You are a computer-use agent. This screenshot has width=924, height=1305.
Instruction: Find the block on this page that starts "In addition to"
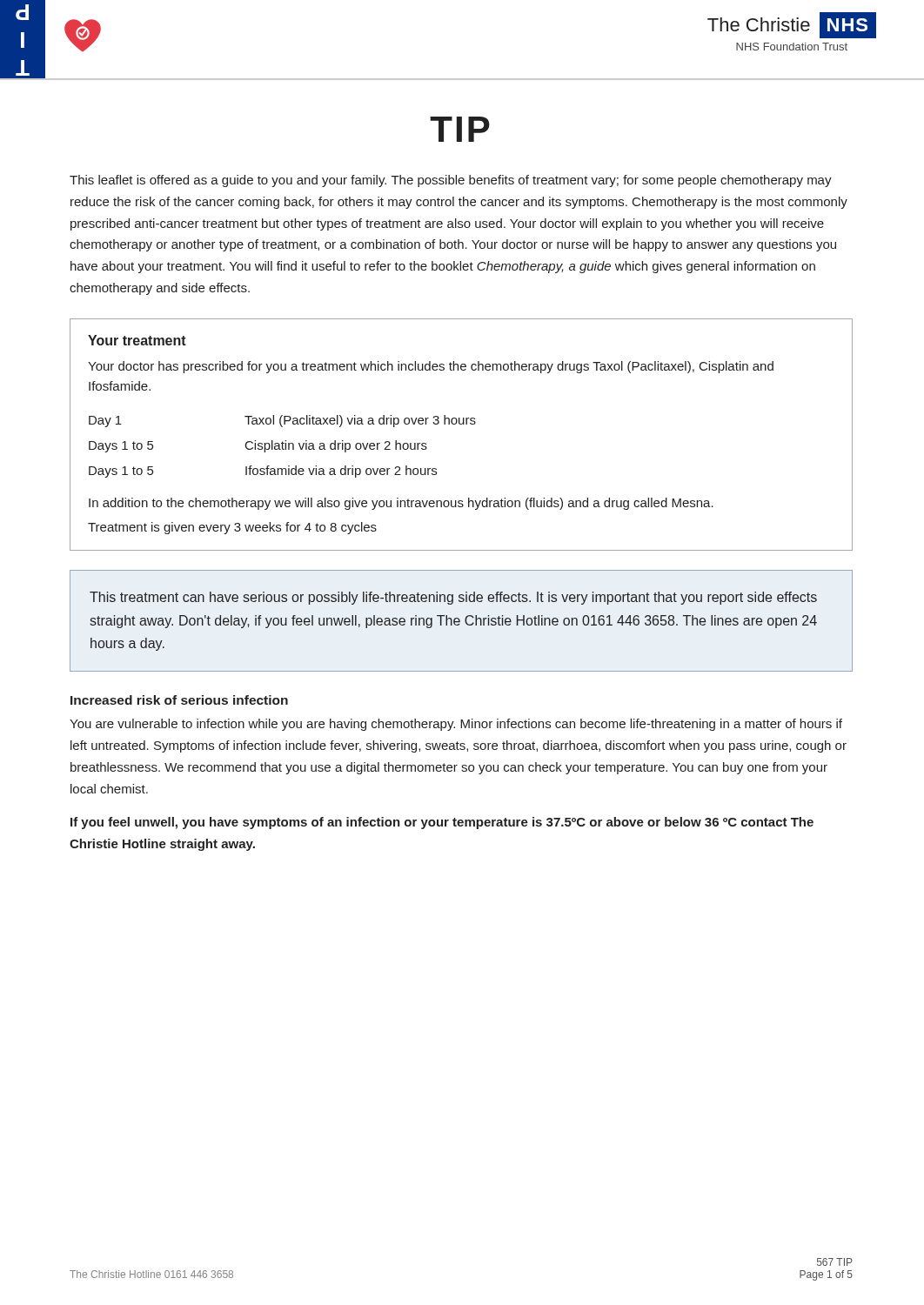pyautogui.click(x=401, y=502)
